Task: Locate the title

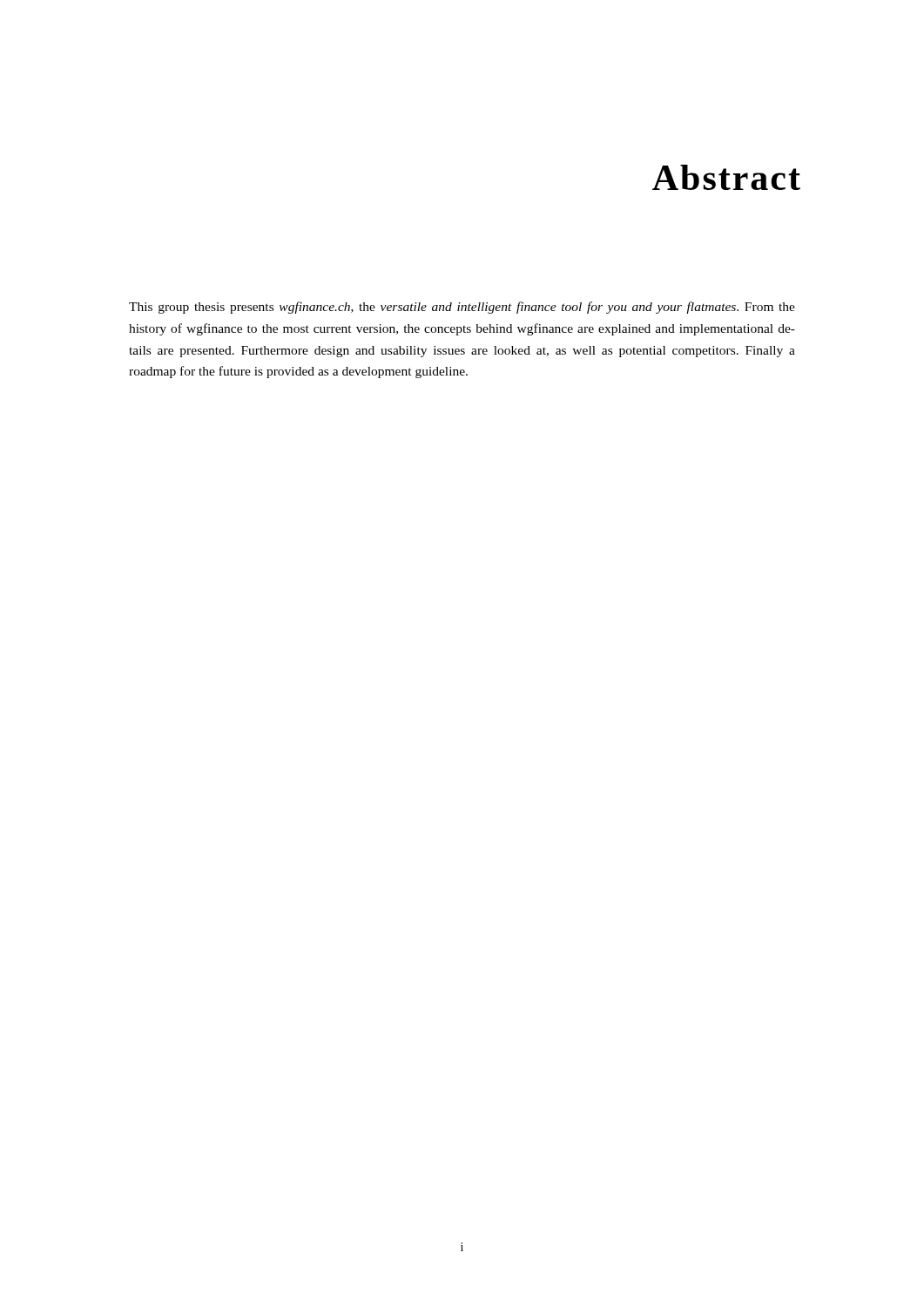Action: coord(727,178)
